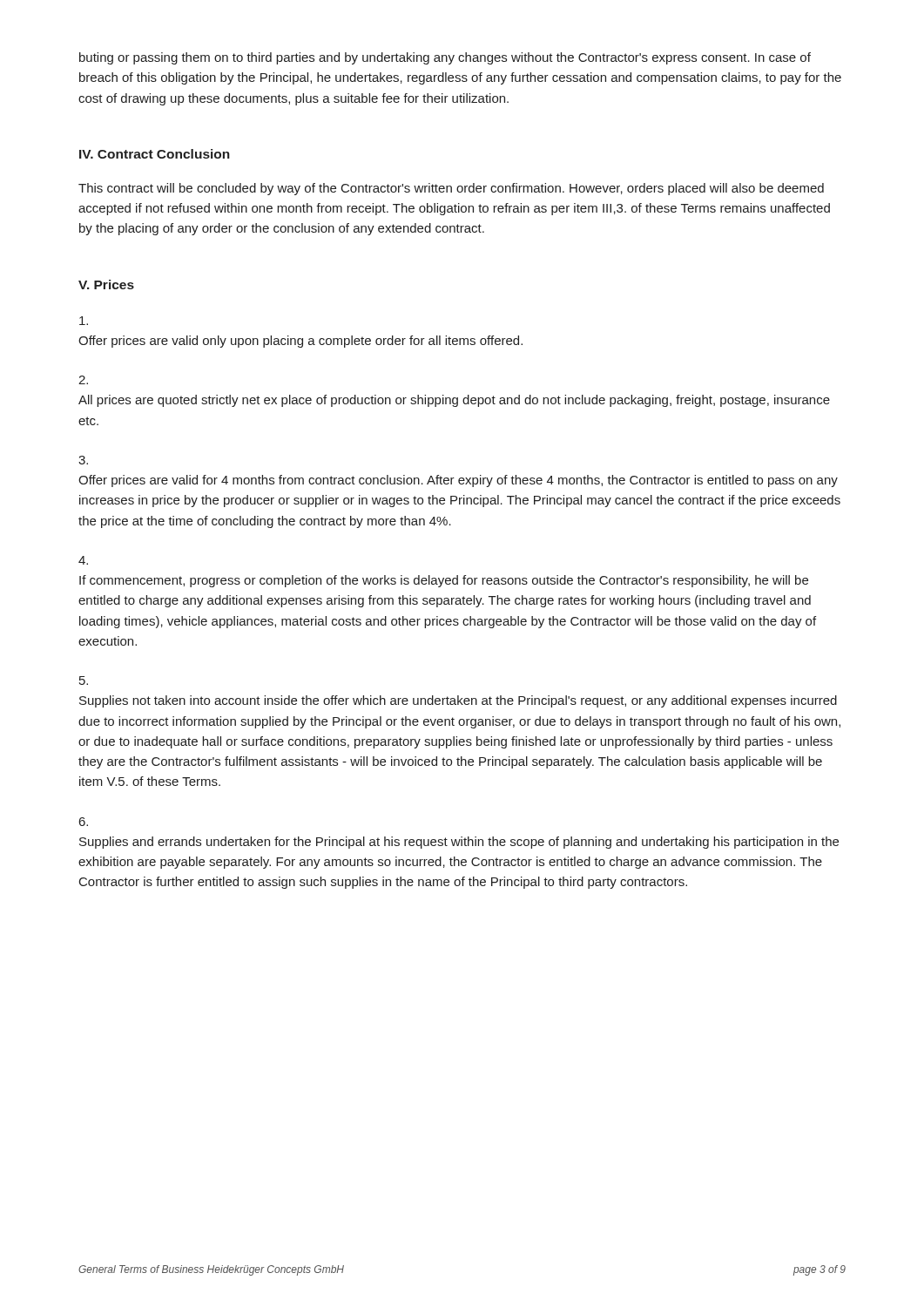The image size is (924, 1307).
Task: Point to the block beginning "6. Supplies and"
Action: pyautogui.click(x=462, y=851)
